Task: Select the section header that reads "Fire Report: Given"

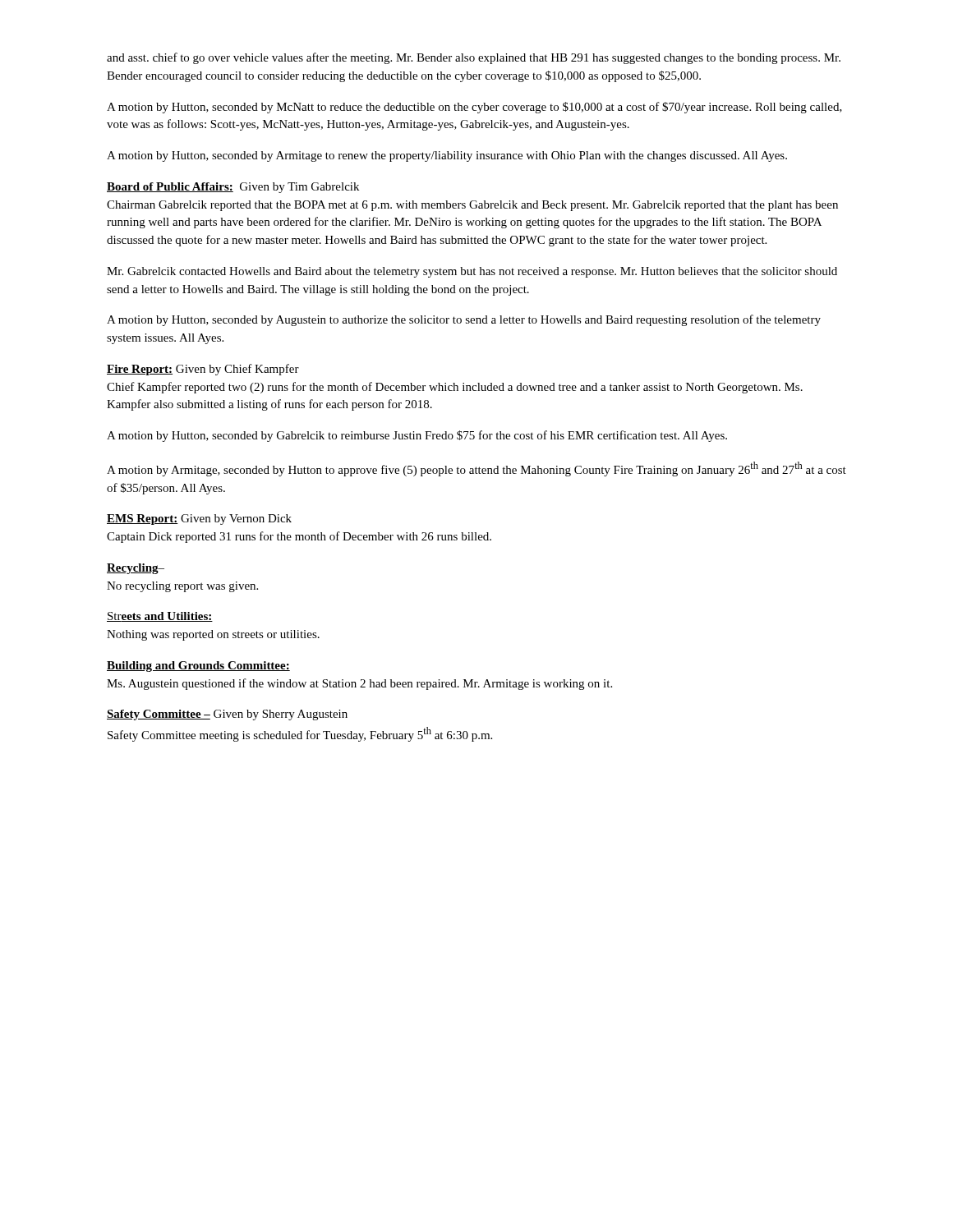Action: (455, 386)
